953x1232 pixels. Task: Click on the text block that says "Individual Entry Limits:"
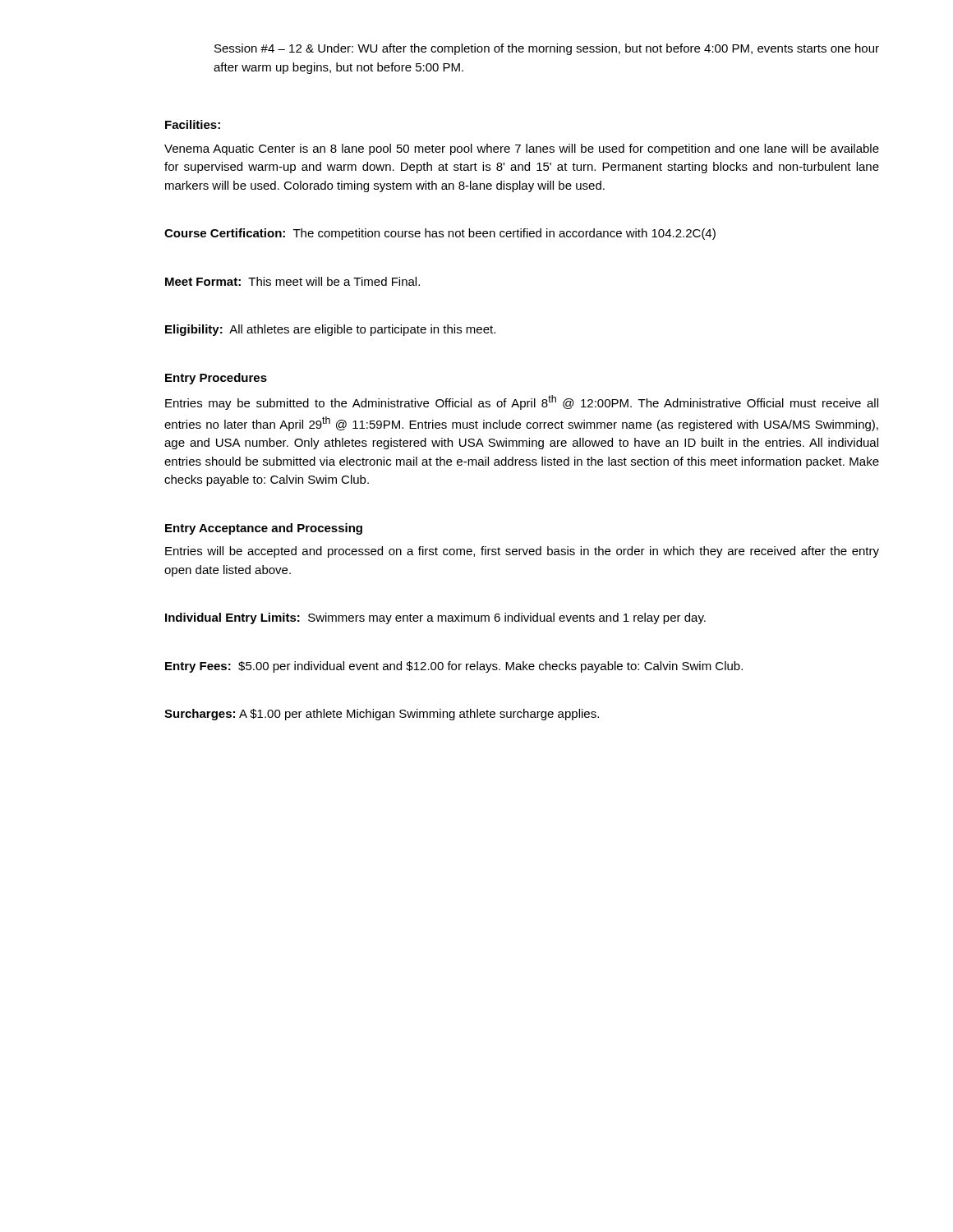tap(522, 618)
